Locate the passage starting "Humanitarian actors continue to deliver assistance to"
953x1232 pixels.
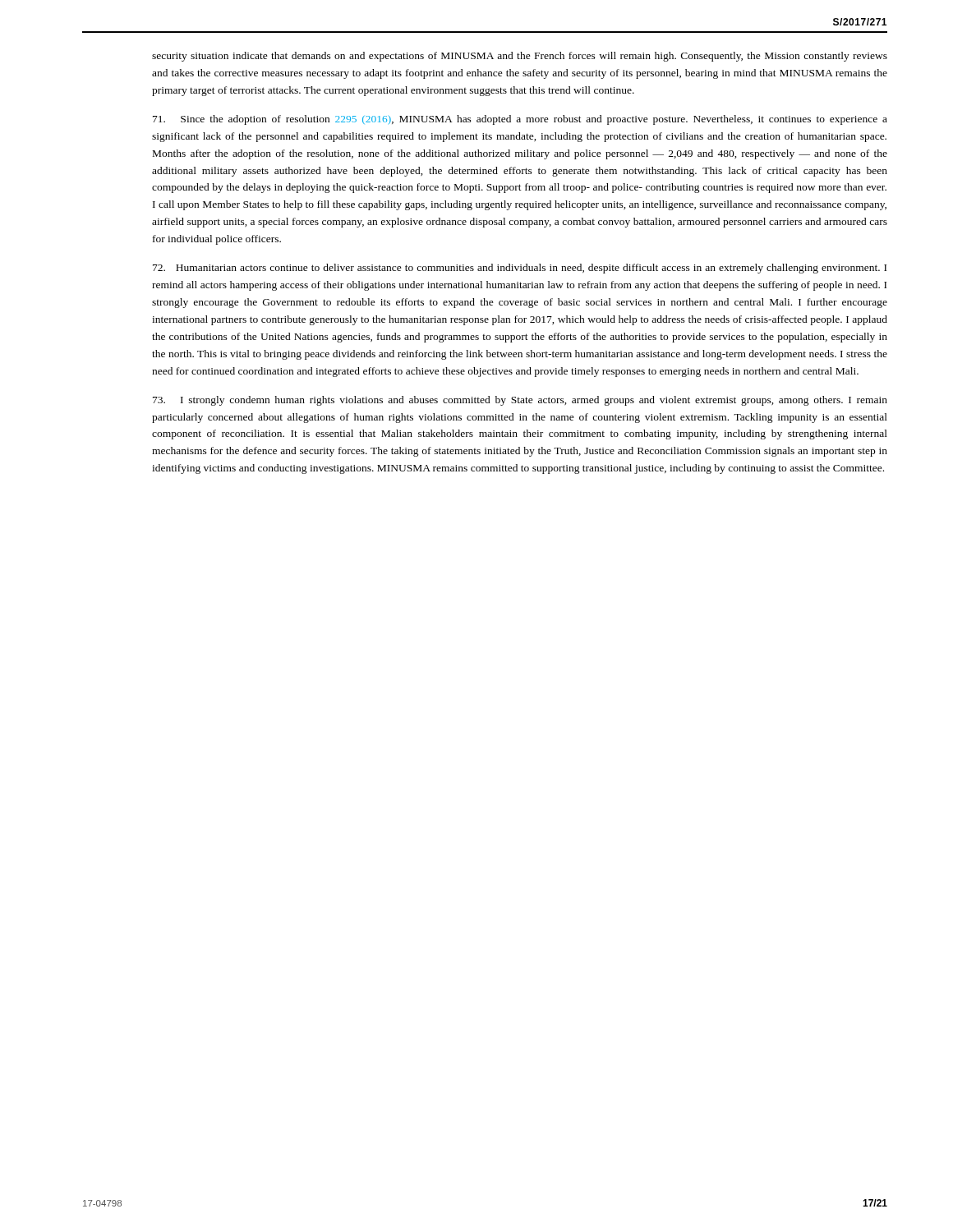click(520, 319)
